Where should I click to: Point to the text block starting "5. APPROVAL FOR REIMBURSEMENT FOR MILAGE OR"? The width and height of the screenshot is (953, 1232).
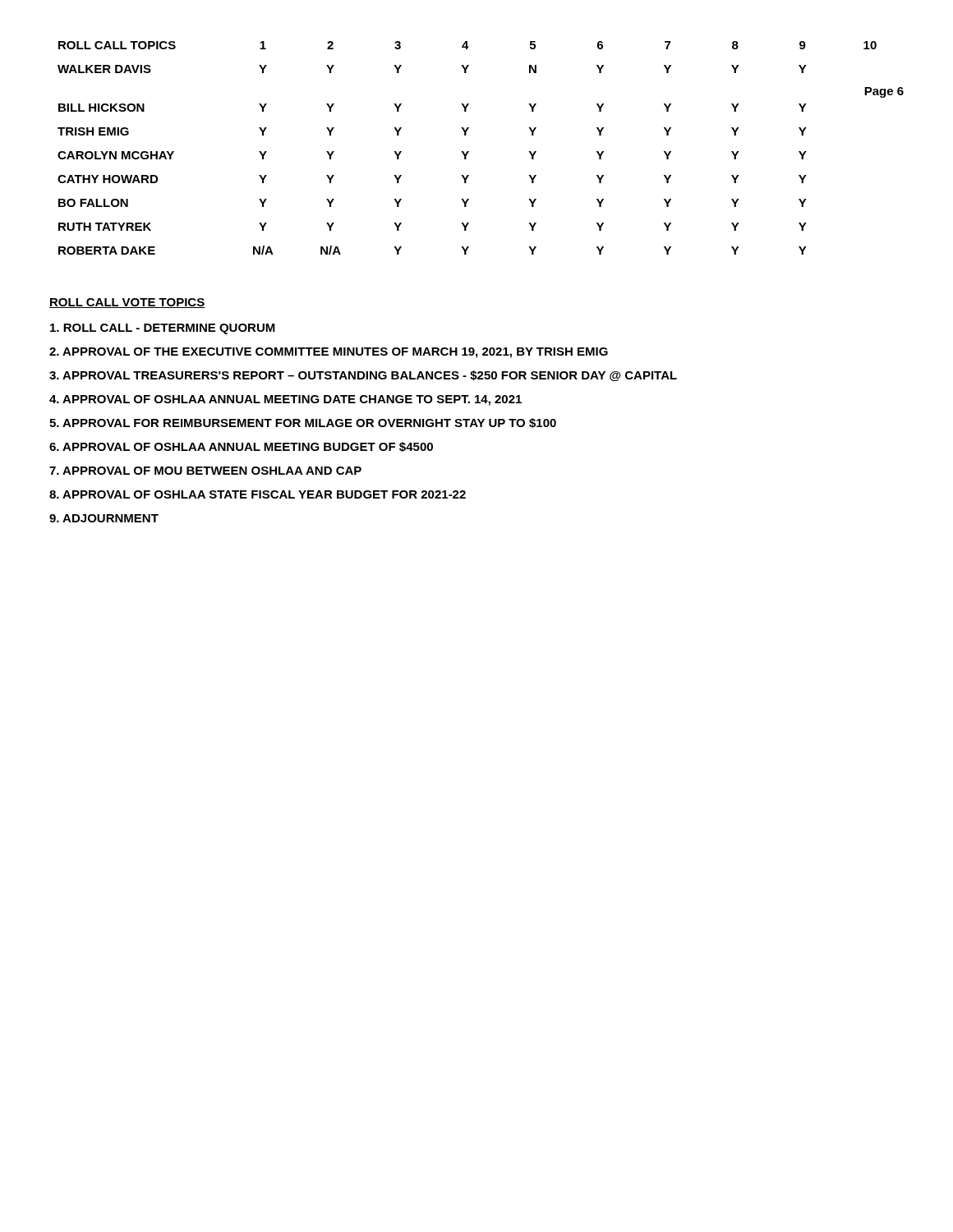click(303, 423)
